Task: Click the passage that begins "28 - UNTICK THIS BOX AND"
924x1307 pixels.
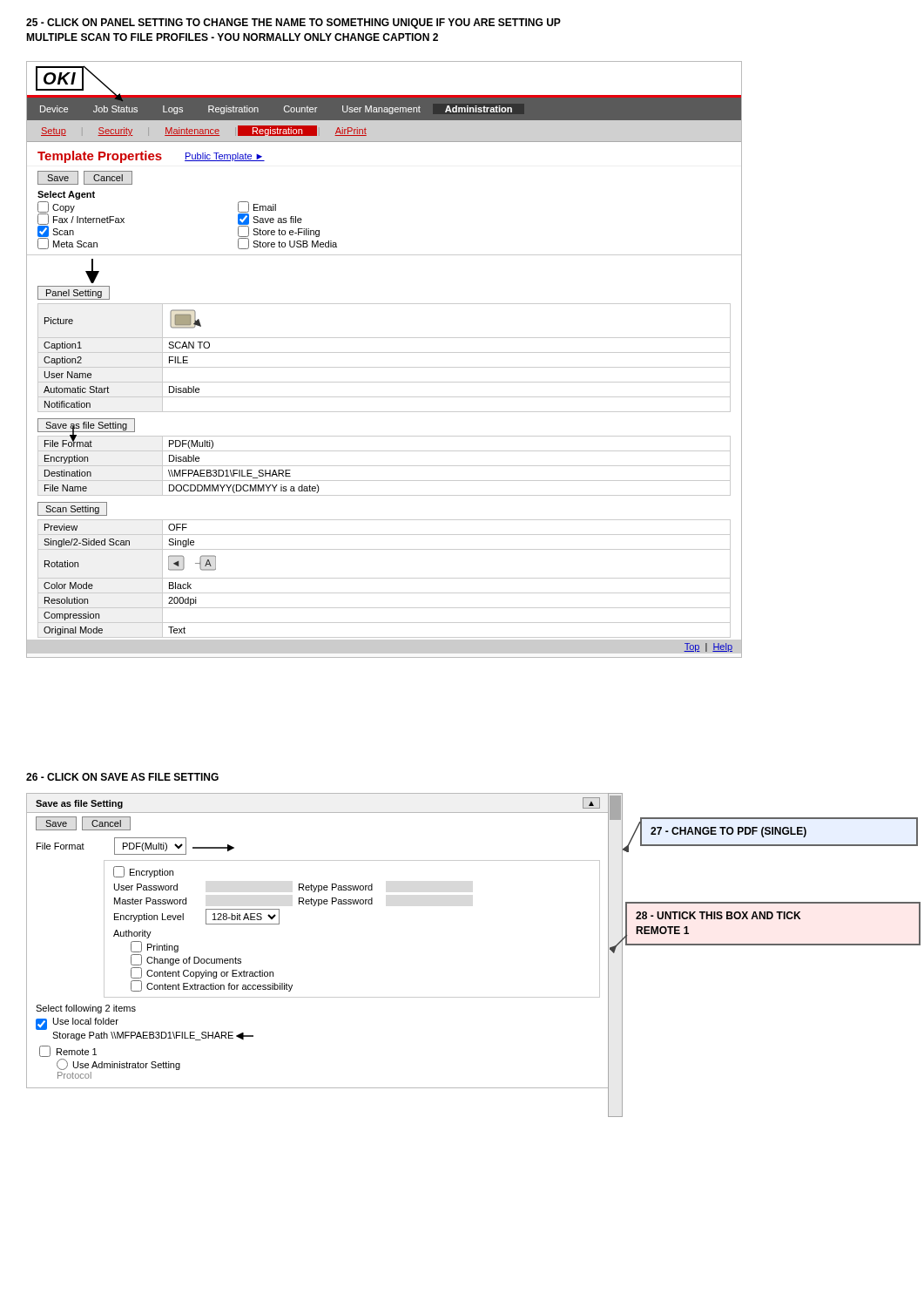Action: pos(718,923)
